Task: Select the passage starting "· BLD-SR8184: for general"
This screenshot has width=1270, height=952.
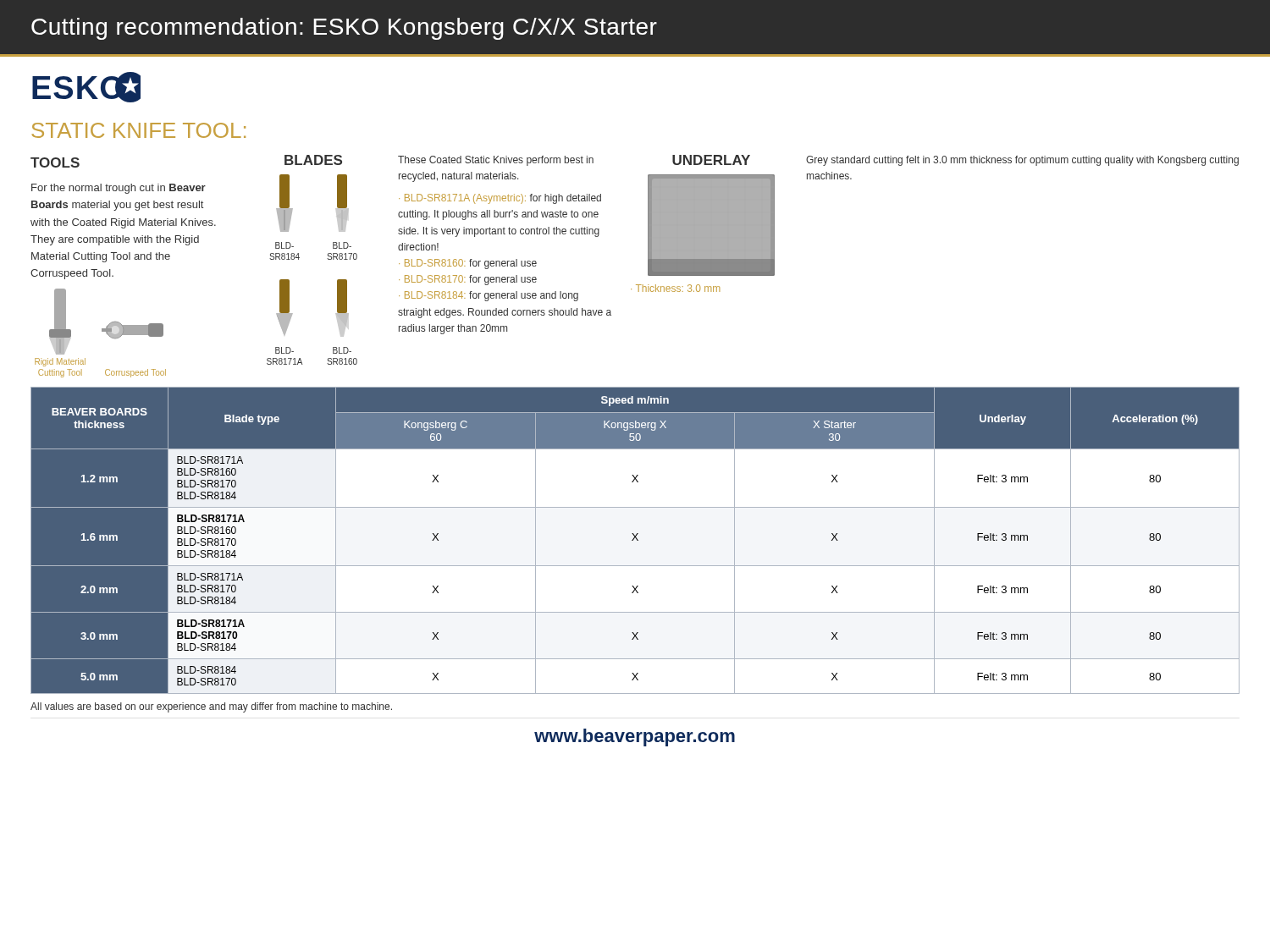Action: 505,312
